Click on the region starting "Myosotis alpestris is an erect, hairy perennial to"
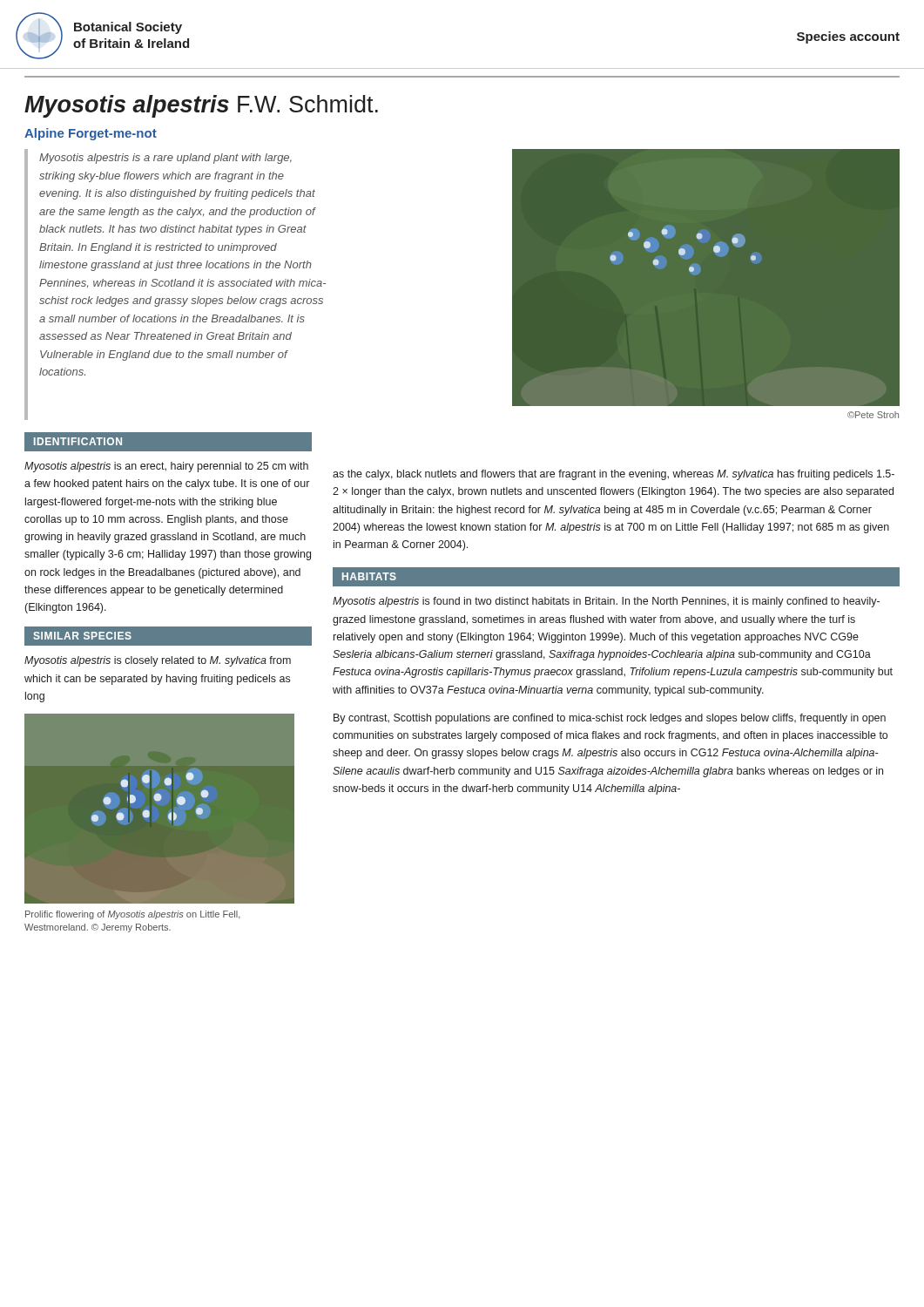 point(168,537)
